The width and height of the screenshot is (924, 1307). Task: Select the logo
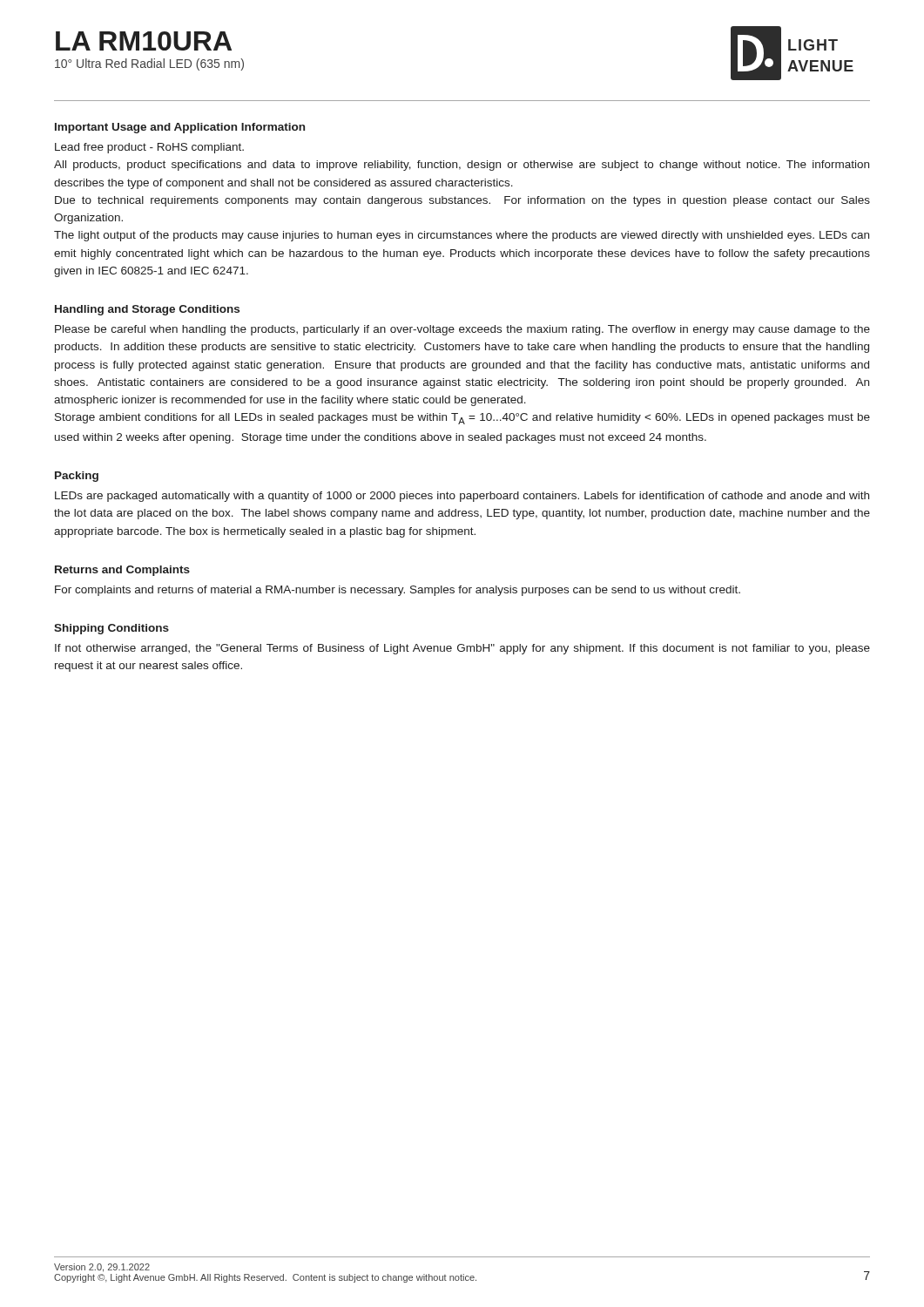point(800,53)
